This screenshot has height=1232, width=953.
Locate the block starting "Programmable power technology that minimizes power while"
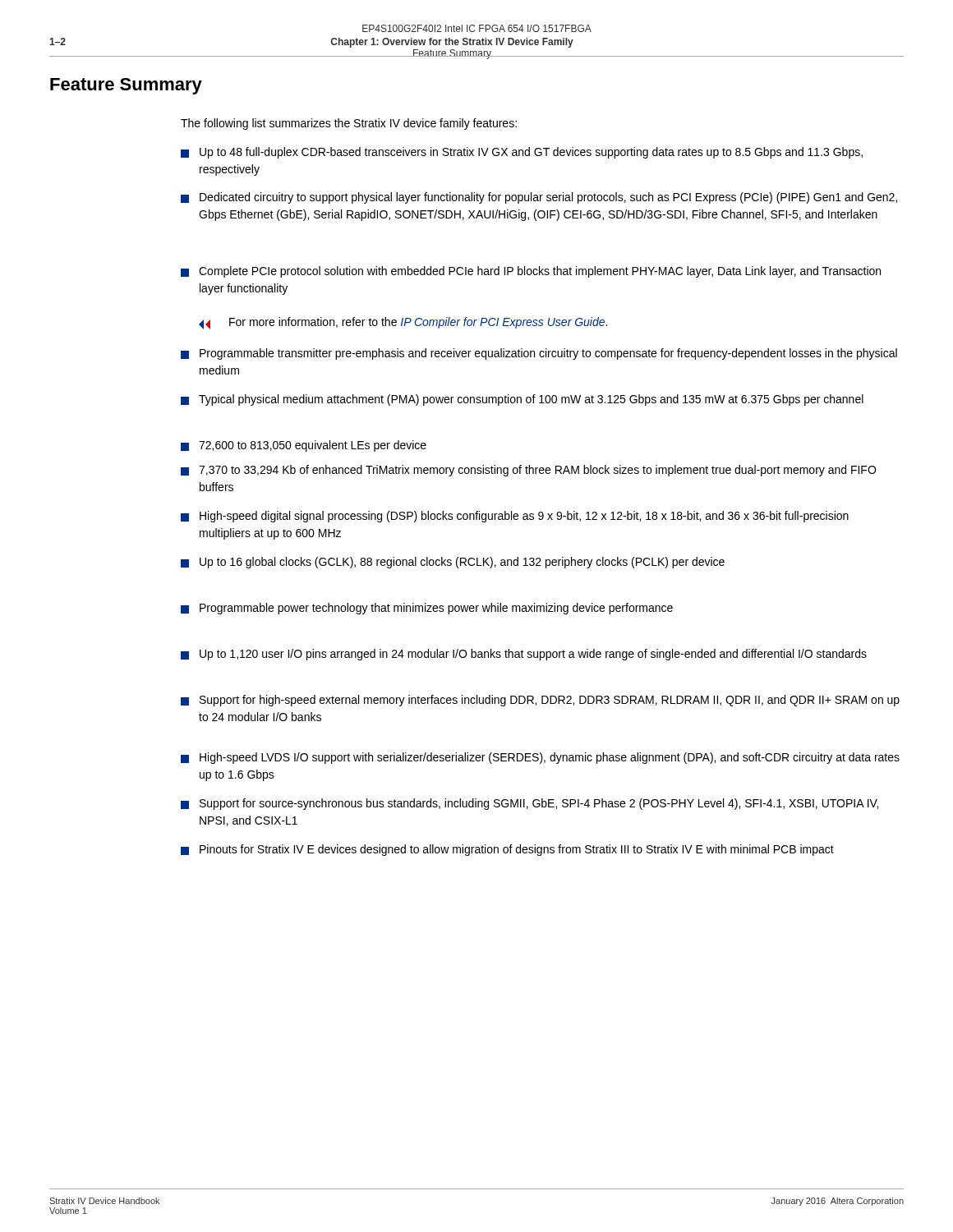427,609
